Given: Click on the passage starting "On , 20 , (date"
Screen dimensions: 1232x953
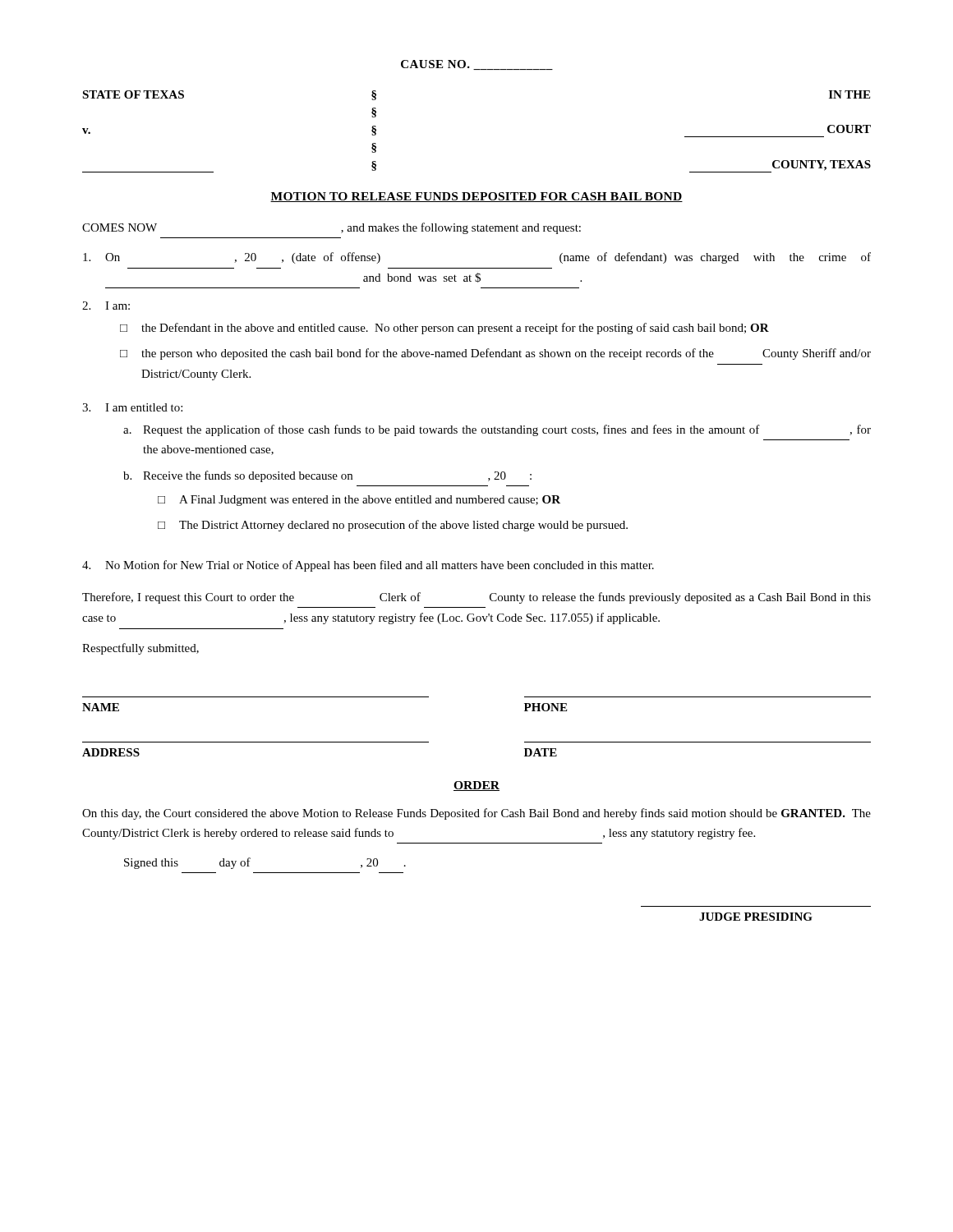Looking at the screenshot, I should point(476,268).
